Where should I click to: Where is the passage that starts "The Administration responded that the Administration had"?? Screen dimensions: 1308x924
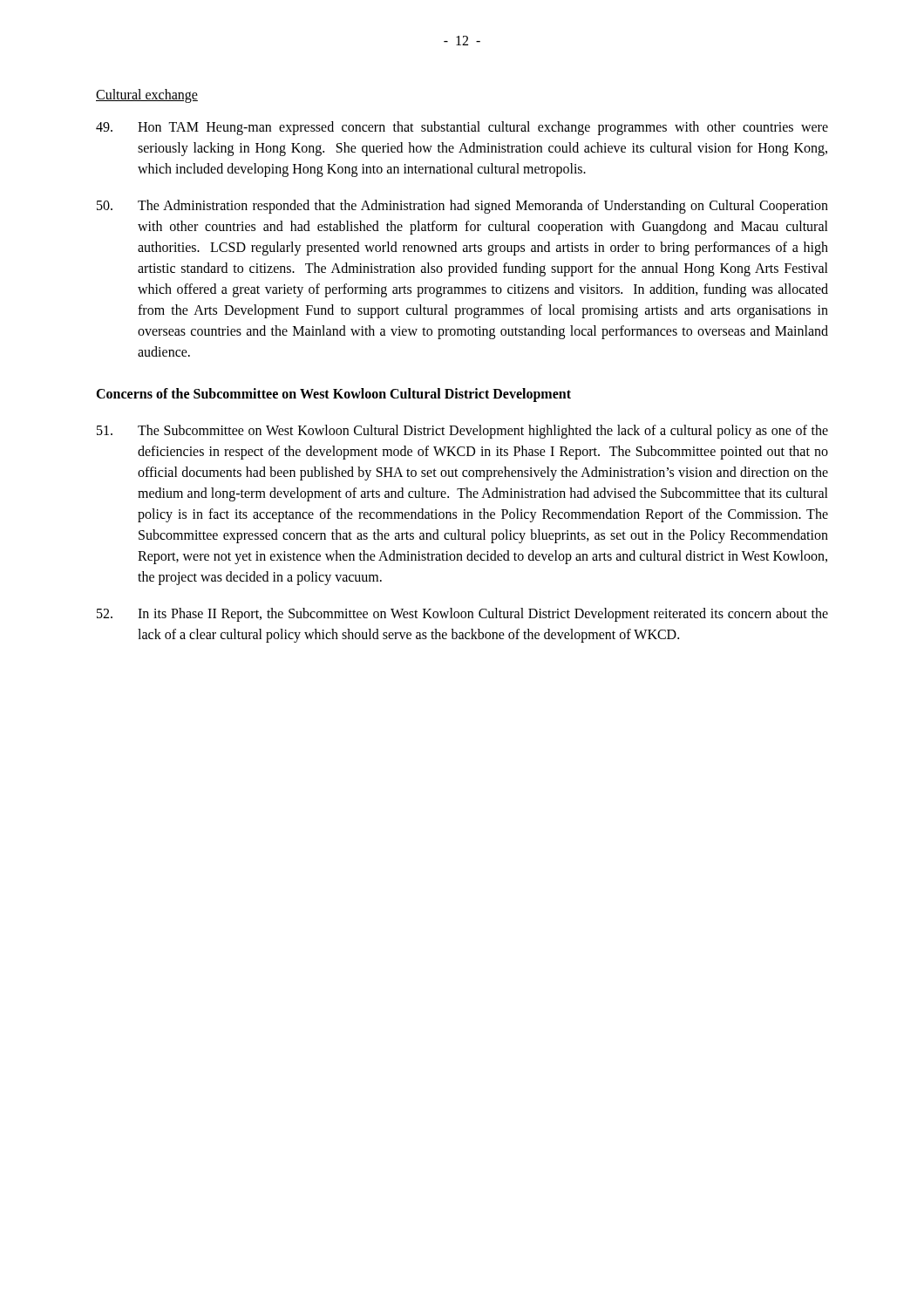pos(462,279)
